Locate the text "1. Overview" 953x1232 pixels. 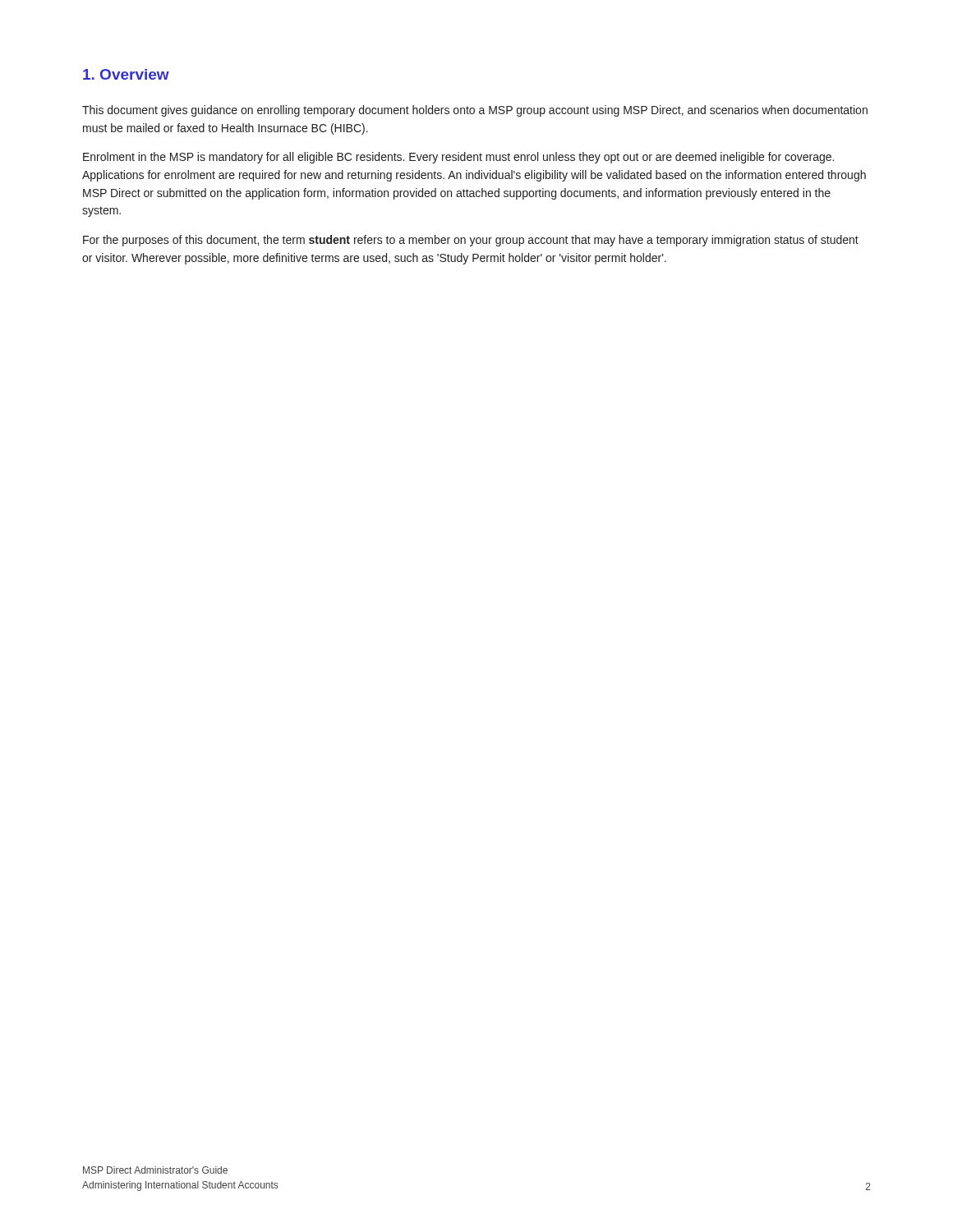click(126, 74)
